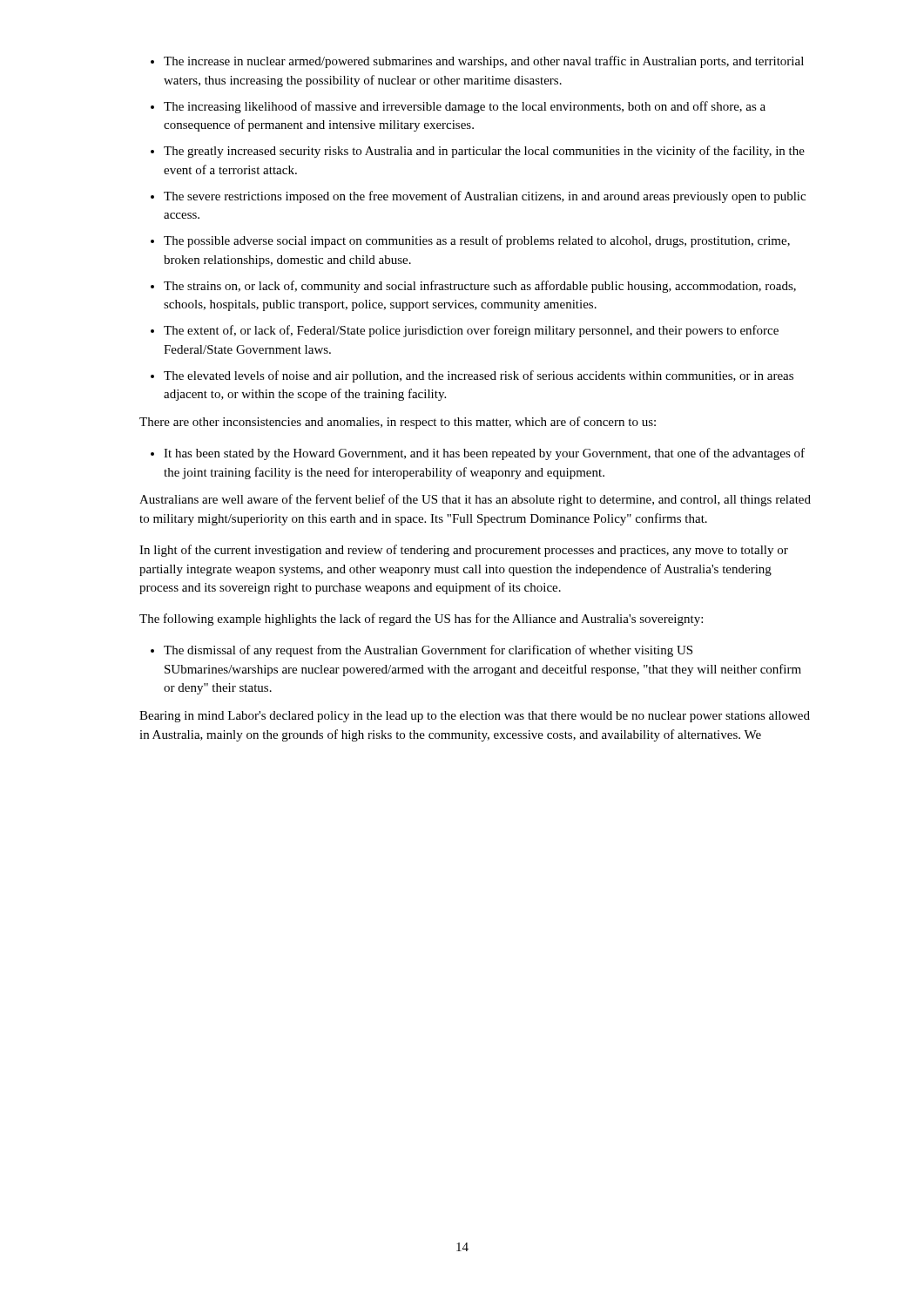Locate the element starting "The elevated levels of noise and air pollution,"
Viewport: 924px width, 1307px height.
(x=487, y=385)
